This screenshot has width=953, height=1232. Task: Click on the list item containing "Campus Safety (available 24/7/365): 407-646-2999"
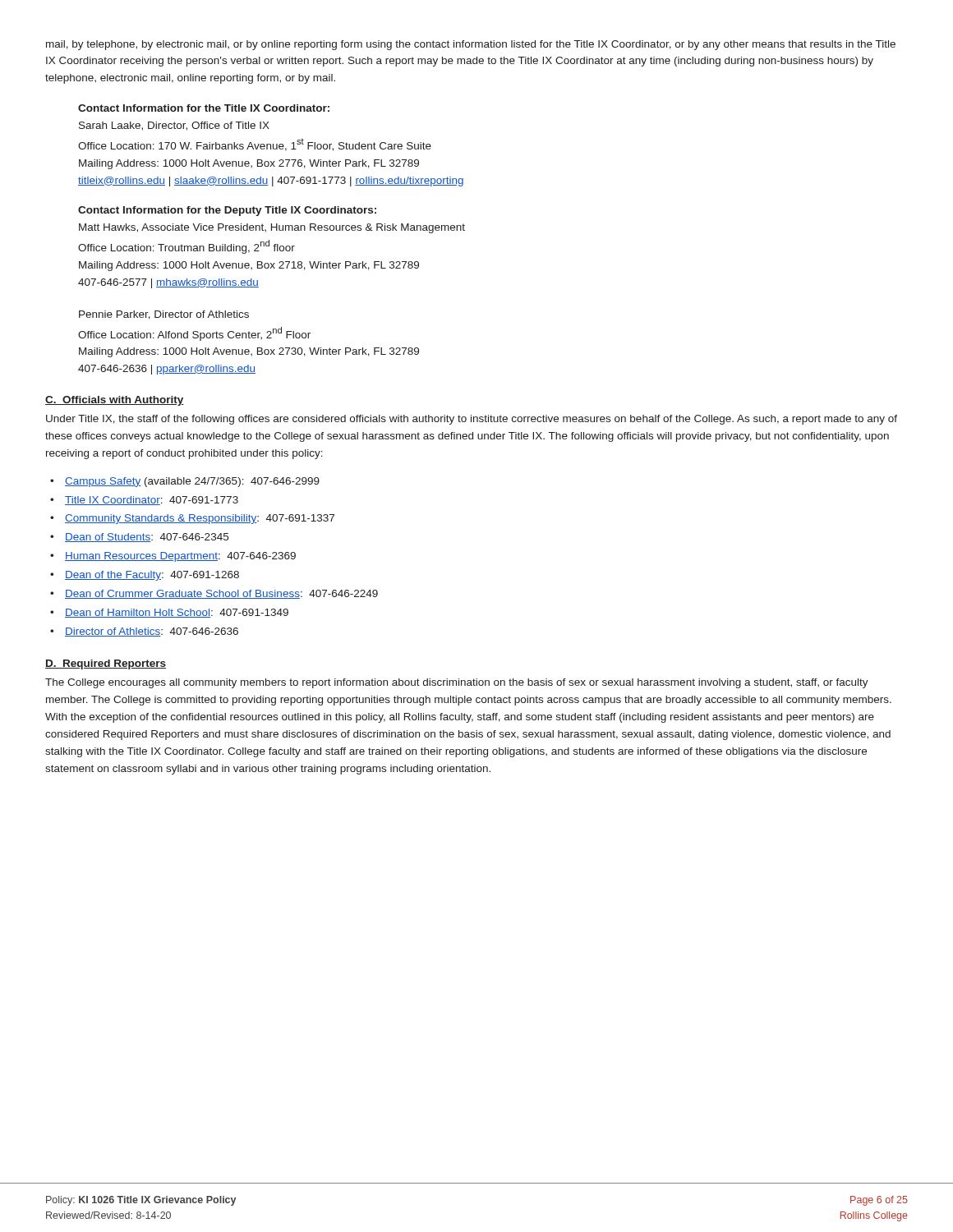(x=192, y=481)
